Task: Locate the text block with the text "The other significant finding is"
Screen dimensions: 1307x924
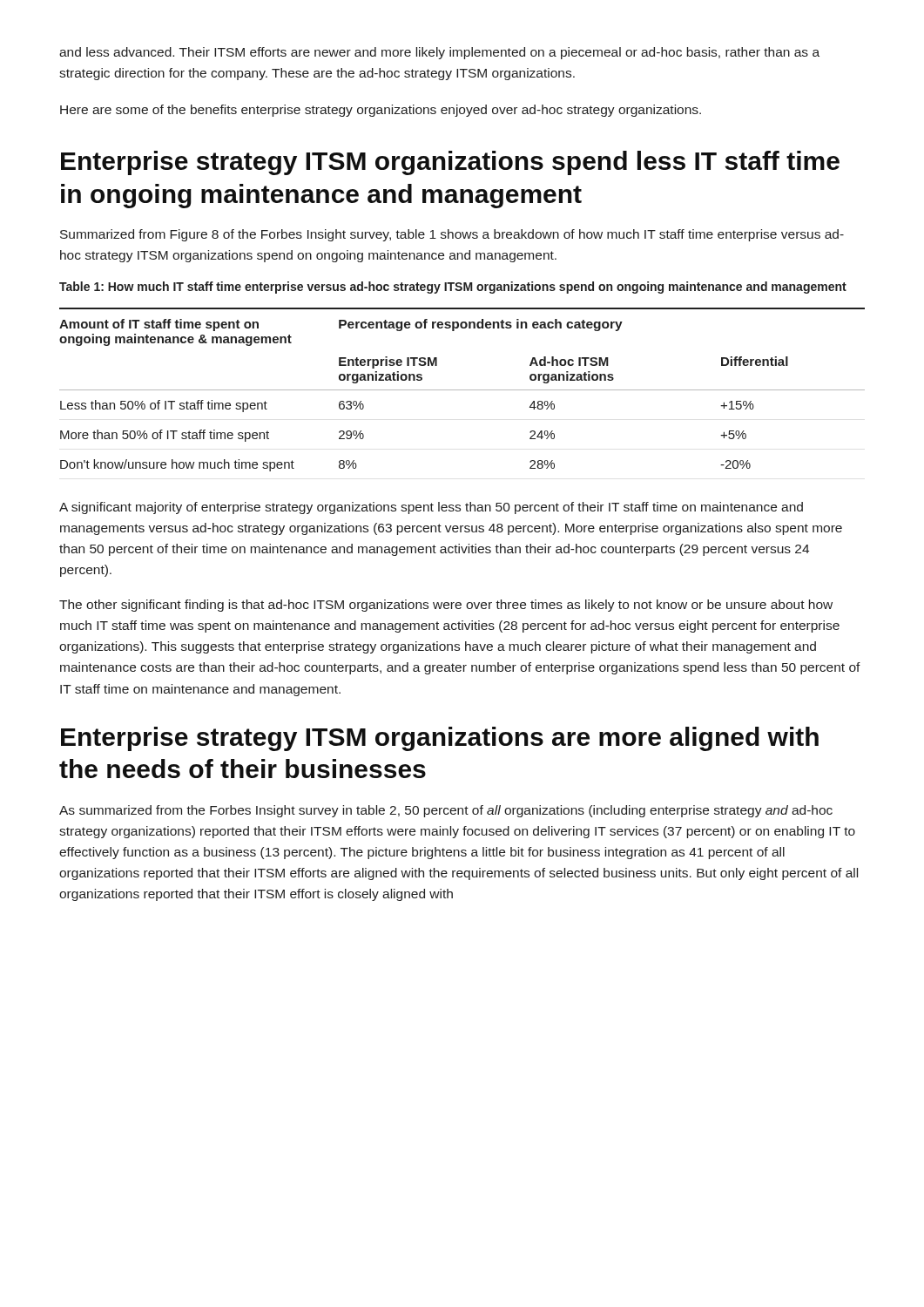Action: click(x=460, y=647)
